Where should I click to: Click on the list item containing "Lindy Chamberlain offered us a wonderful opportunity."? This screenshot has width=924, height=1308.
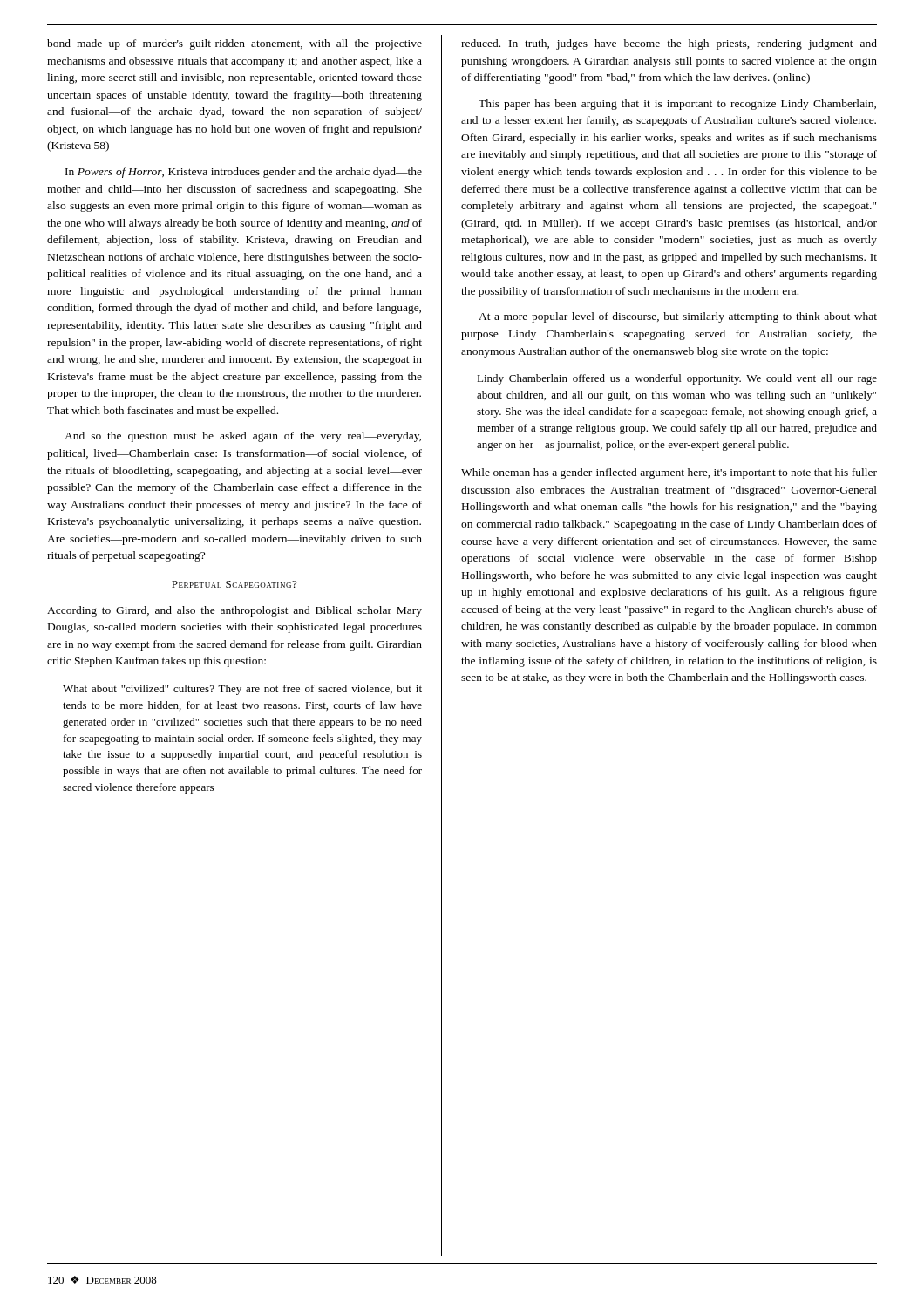pos(677,412)
